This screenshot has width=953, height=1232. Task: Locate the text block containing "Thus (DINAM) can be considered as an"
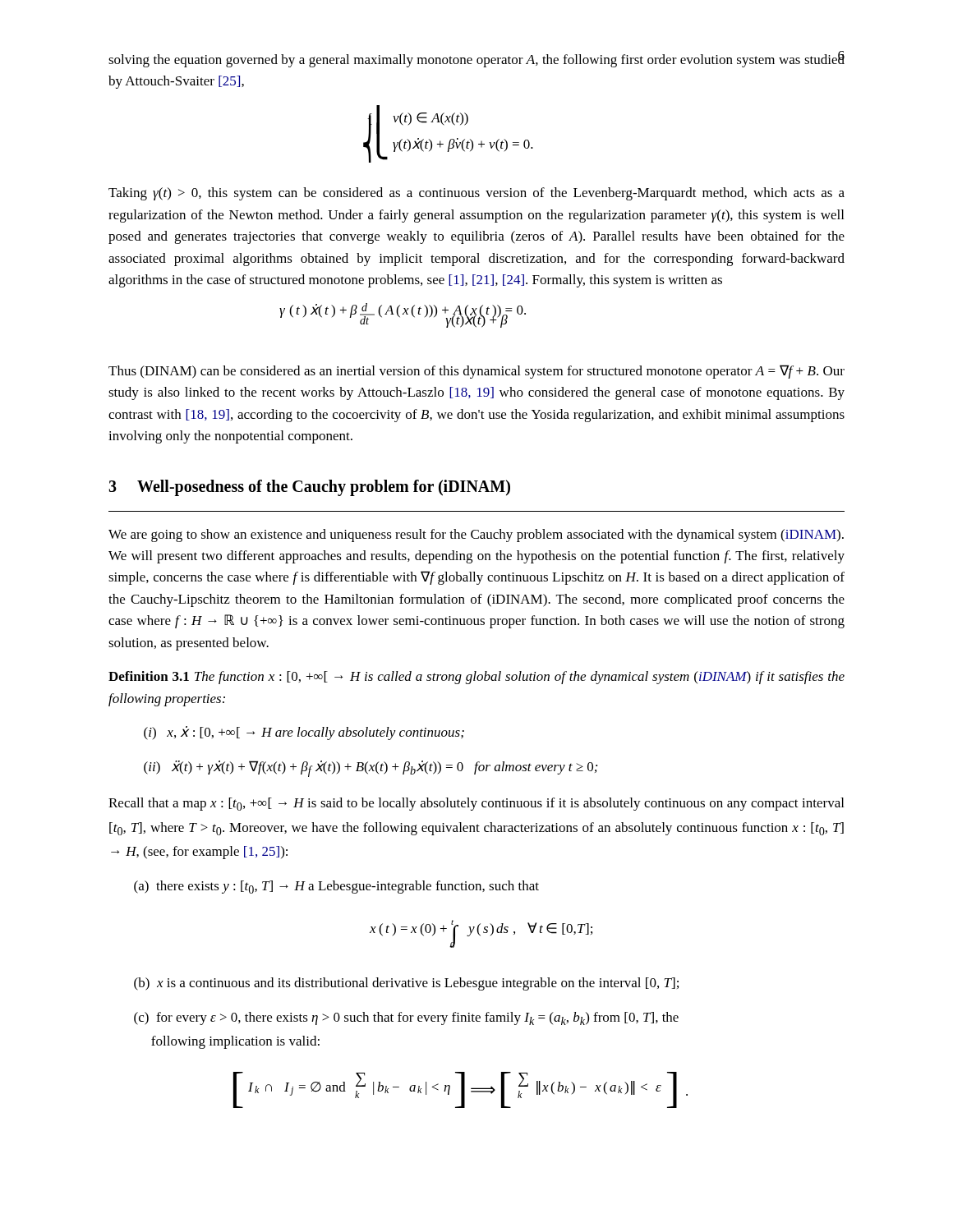[476, 404]
